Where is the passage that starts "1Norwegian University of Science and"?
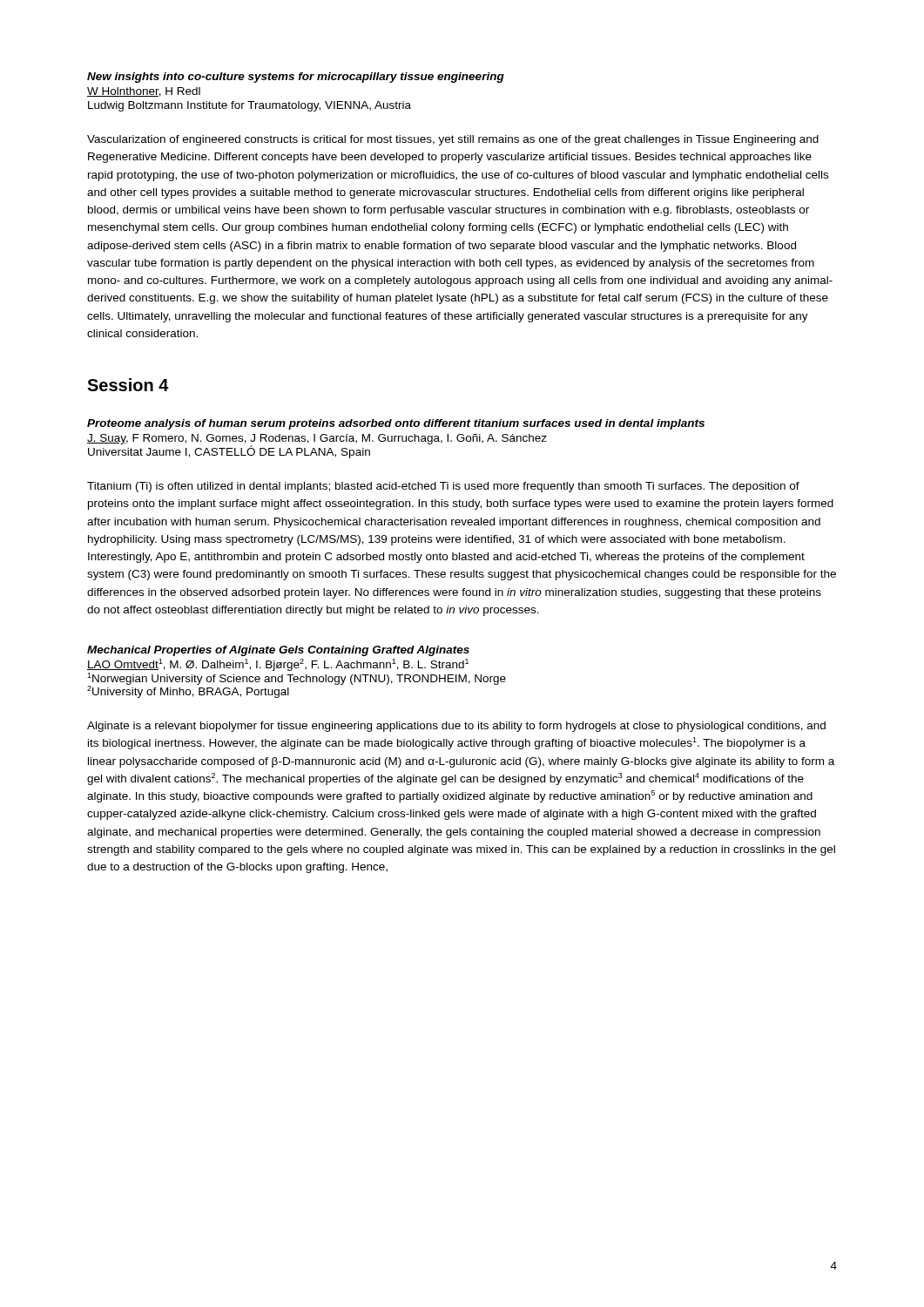This screenshot has width=924, height=1307. tap(297, 678)
